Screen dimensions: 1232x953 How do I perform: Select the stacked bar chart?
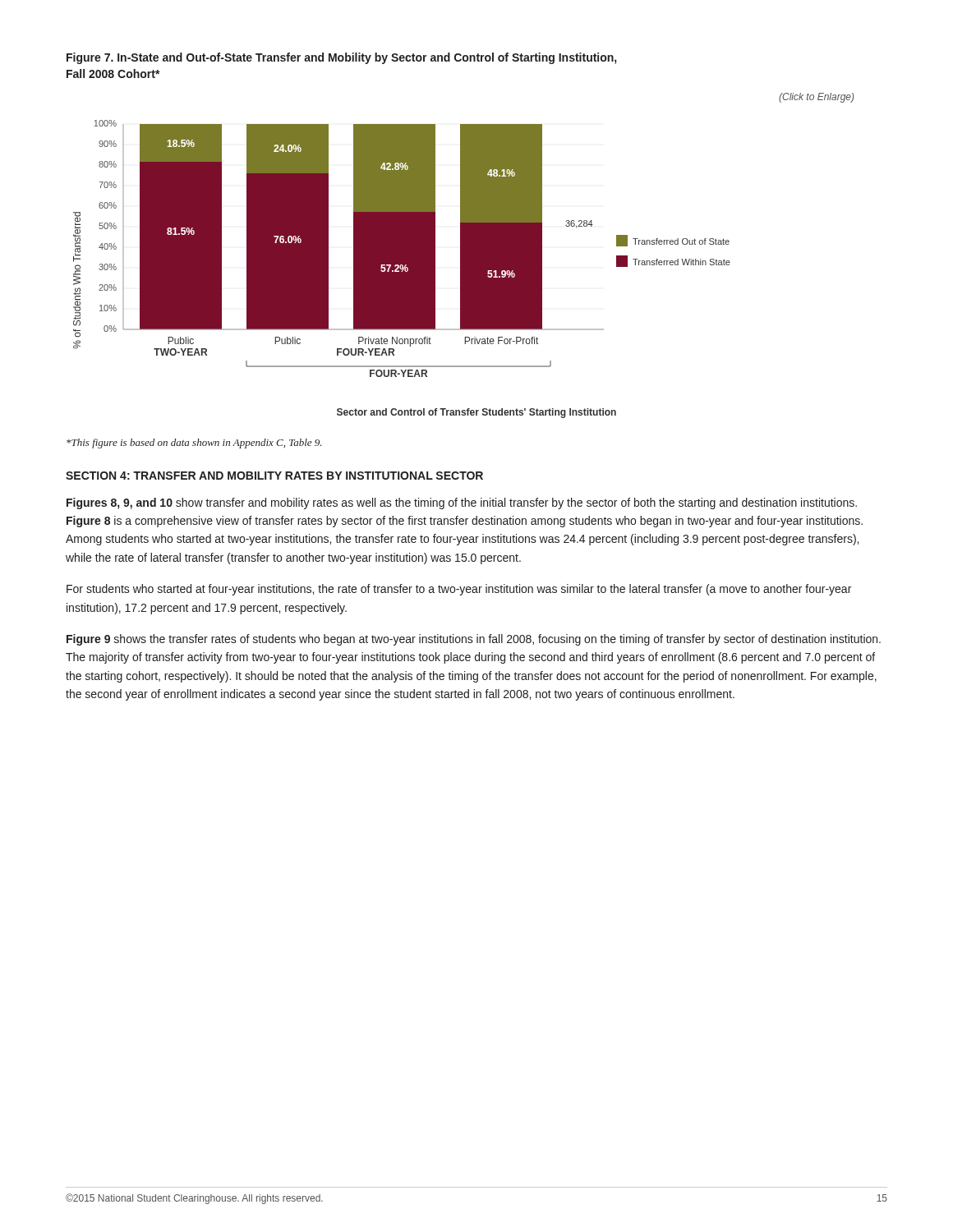click(x=476, y=255)
